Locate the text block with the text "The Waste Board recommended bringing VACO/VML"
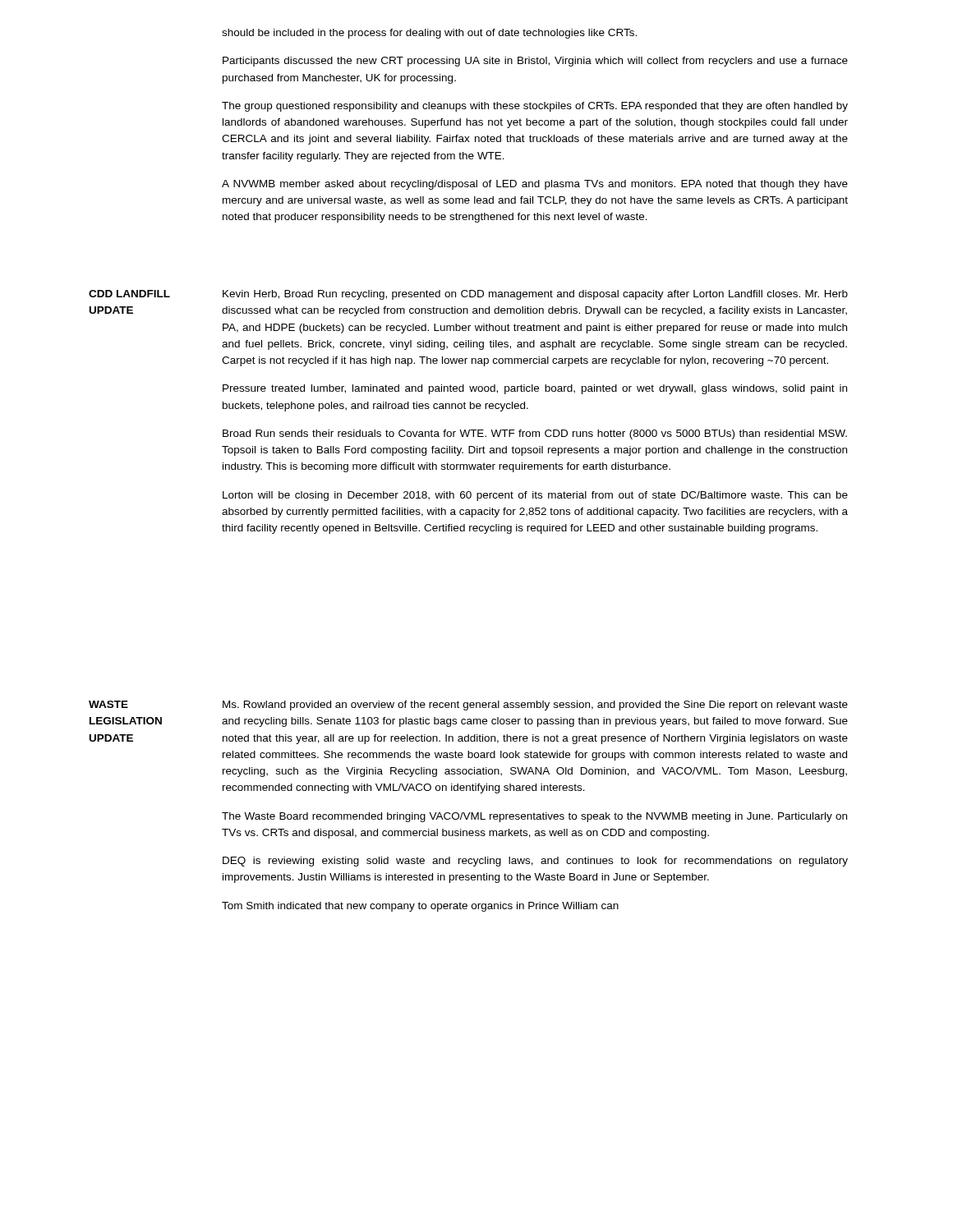The height and width of the screenshot is (1232, 953). [535, 824]
